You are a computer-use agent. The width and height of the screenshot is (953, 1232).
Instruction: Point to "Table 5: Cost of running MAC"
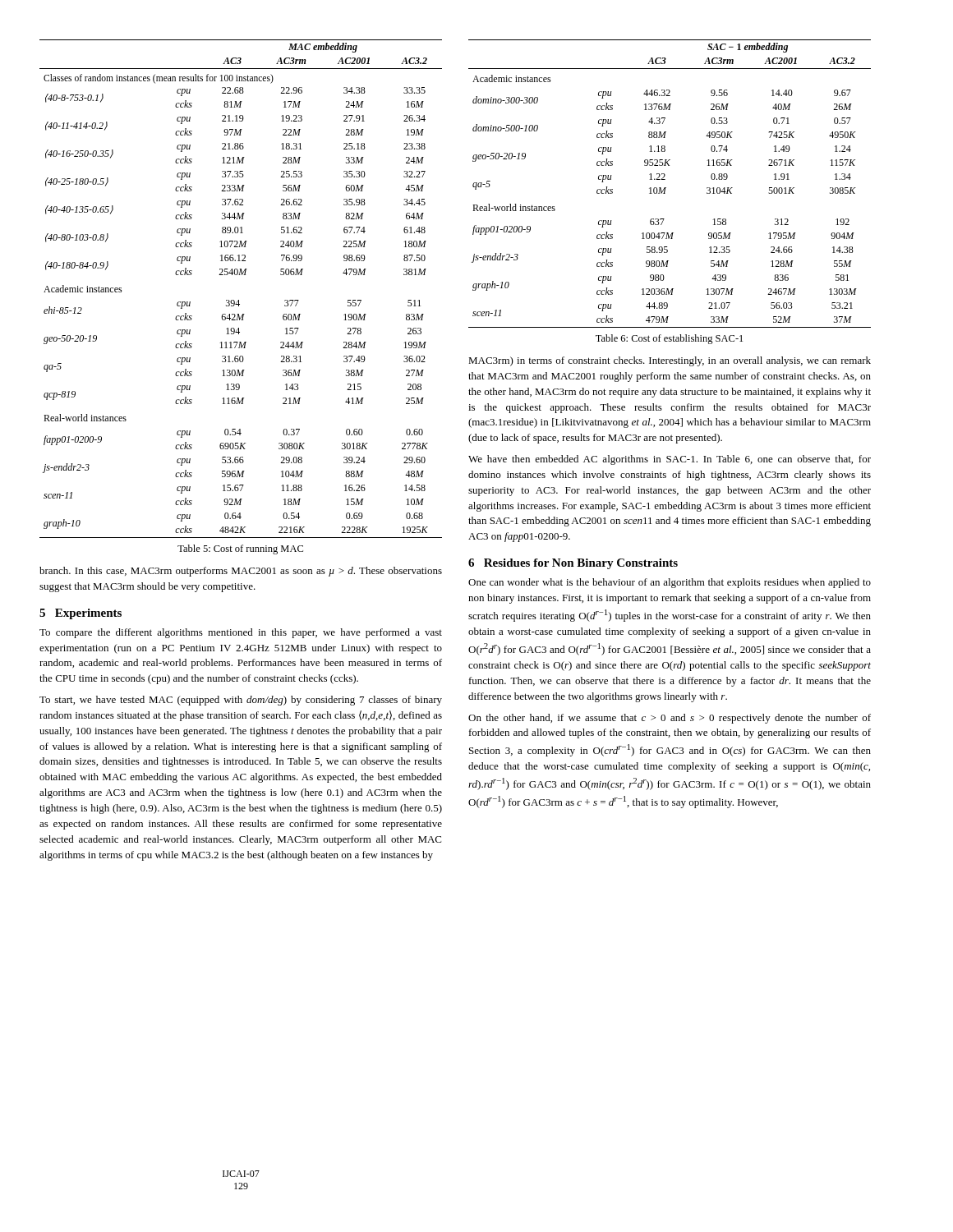[241, 549]
